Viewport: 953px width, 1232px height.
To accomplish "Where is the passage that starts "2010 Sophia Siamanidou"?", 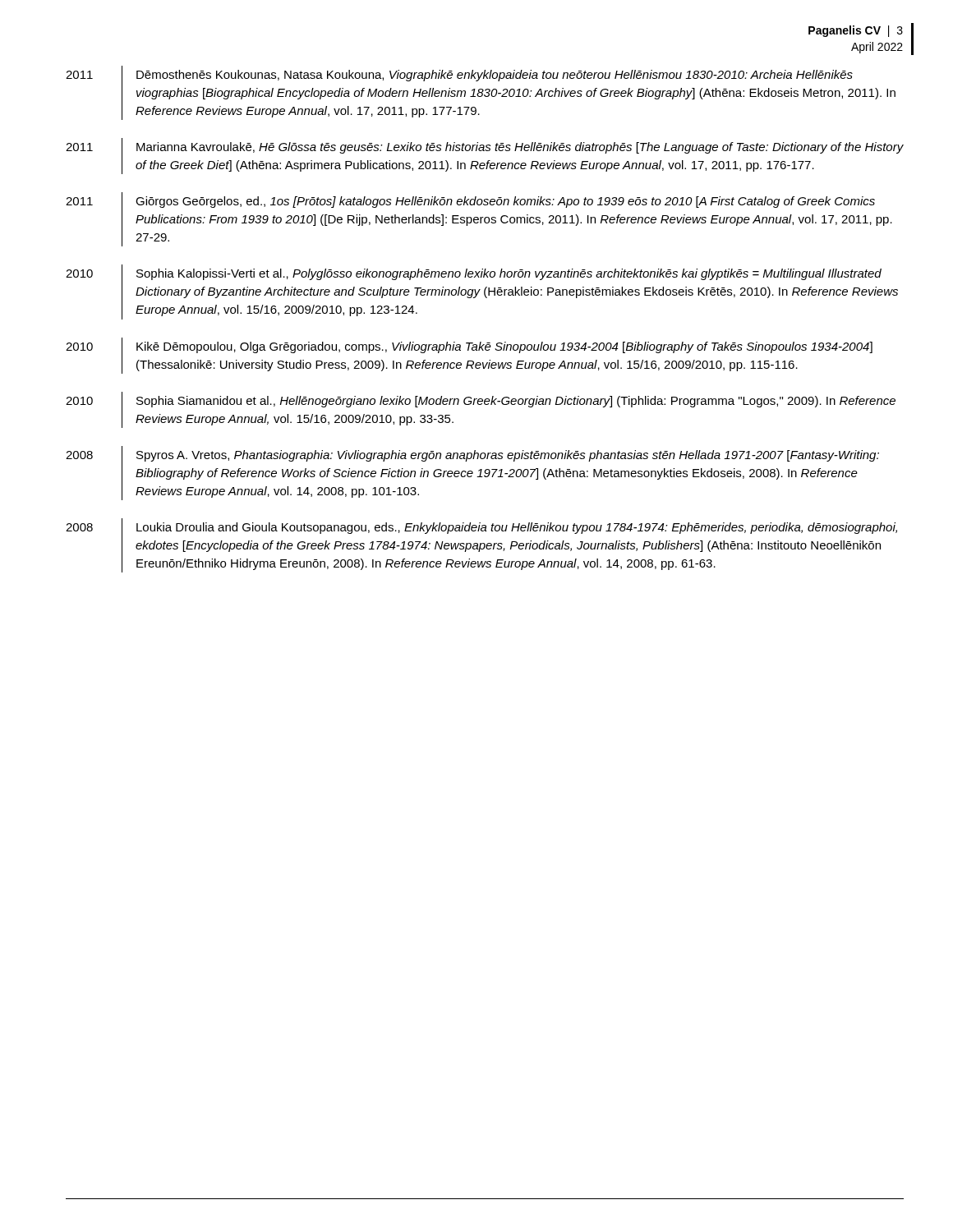I will pyautogui.click(x=485, y=410).
